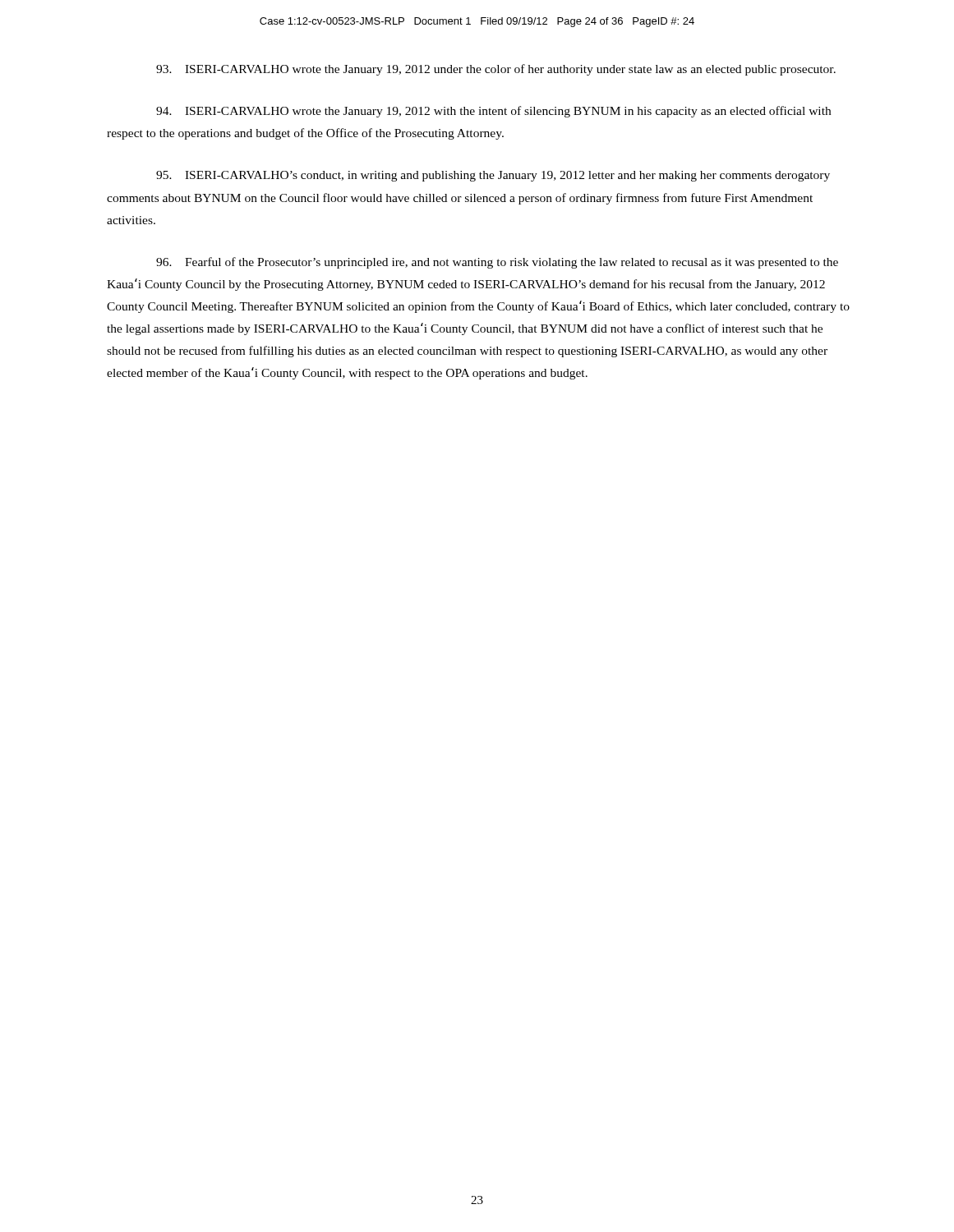
Task: Select the passage starting "ISERI-CARVALHO’s conduct, in writing and"
Action: point(469,197)
